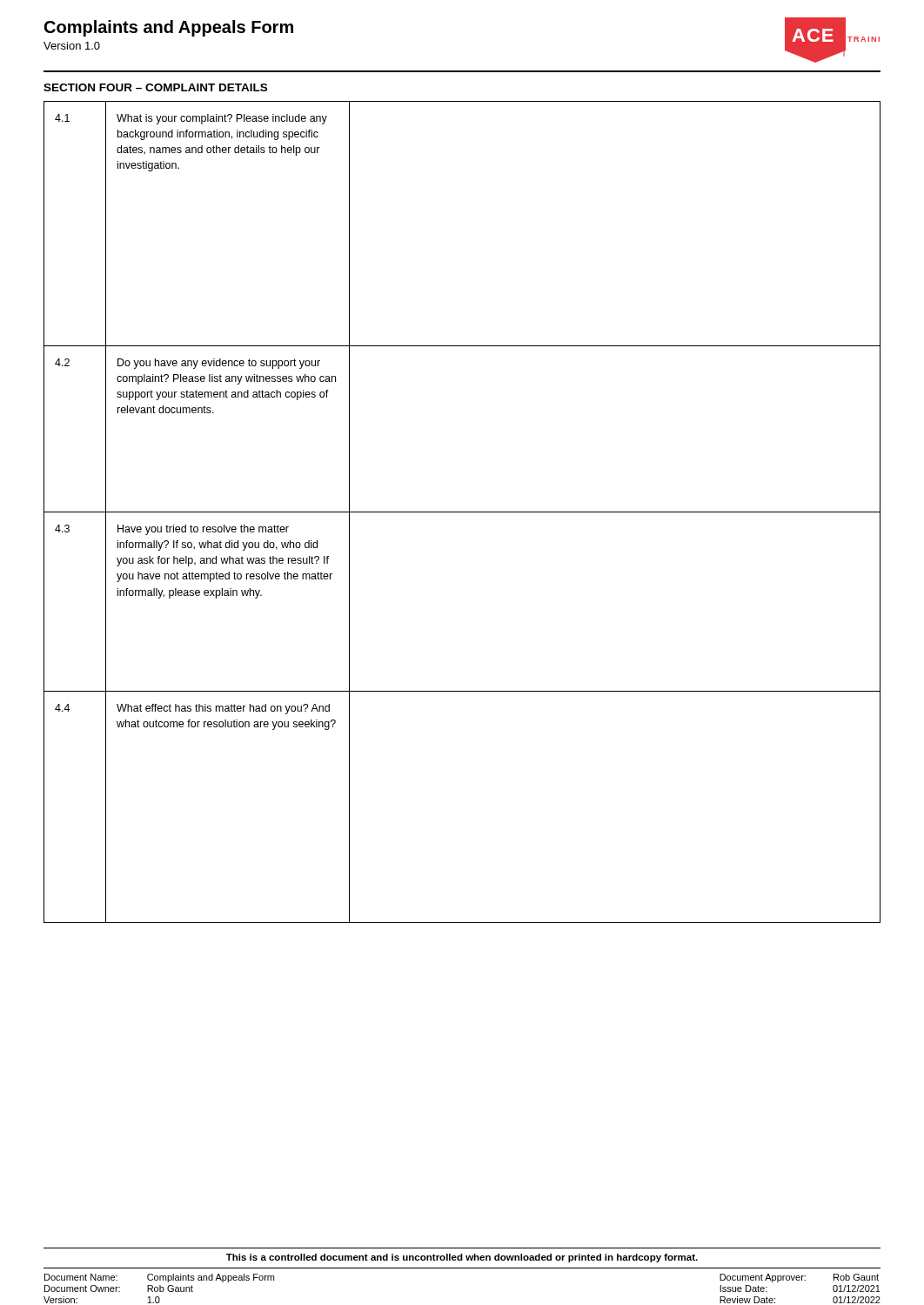Navigate to the block starting "SECTION FOUR – COMPLAINT DETAILS"
This screenshot has height=1305, width=924.
point(156,87)
